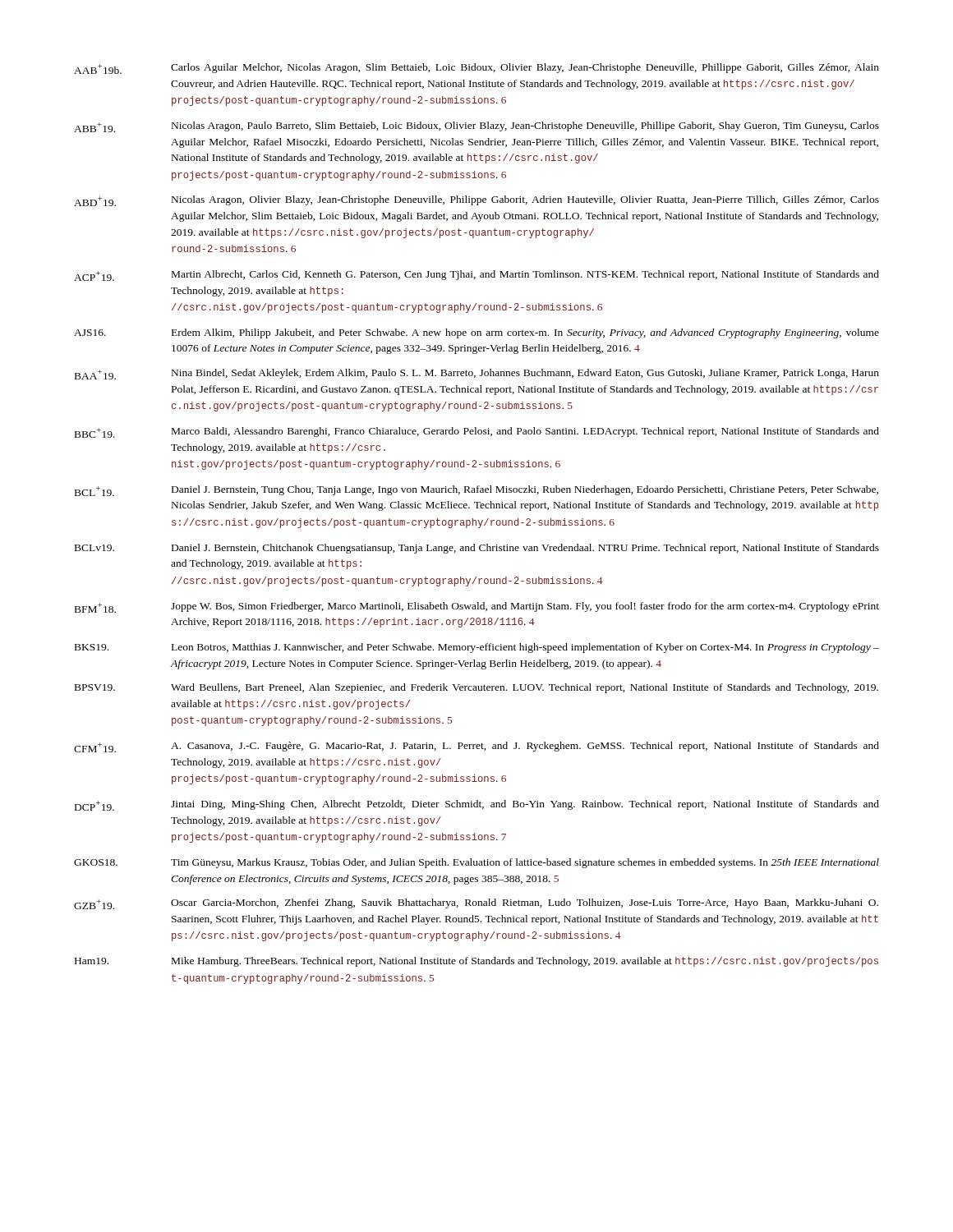
Task: Click on the list item with the text "BAA+19. Nina Bindel, Sedat Akleylek, Erdem"
Action: tap(476, 390)
